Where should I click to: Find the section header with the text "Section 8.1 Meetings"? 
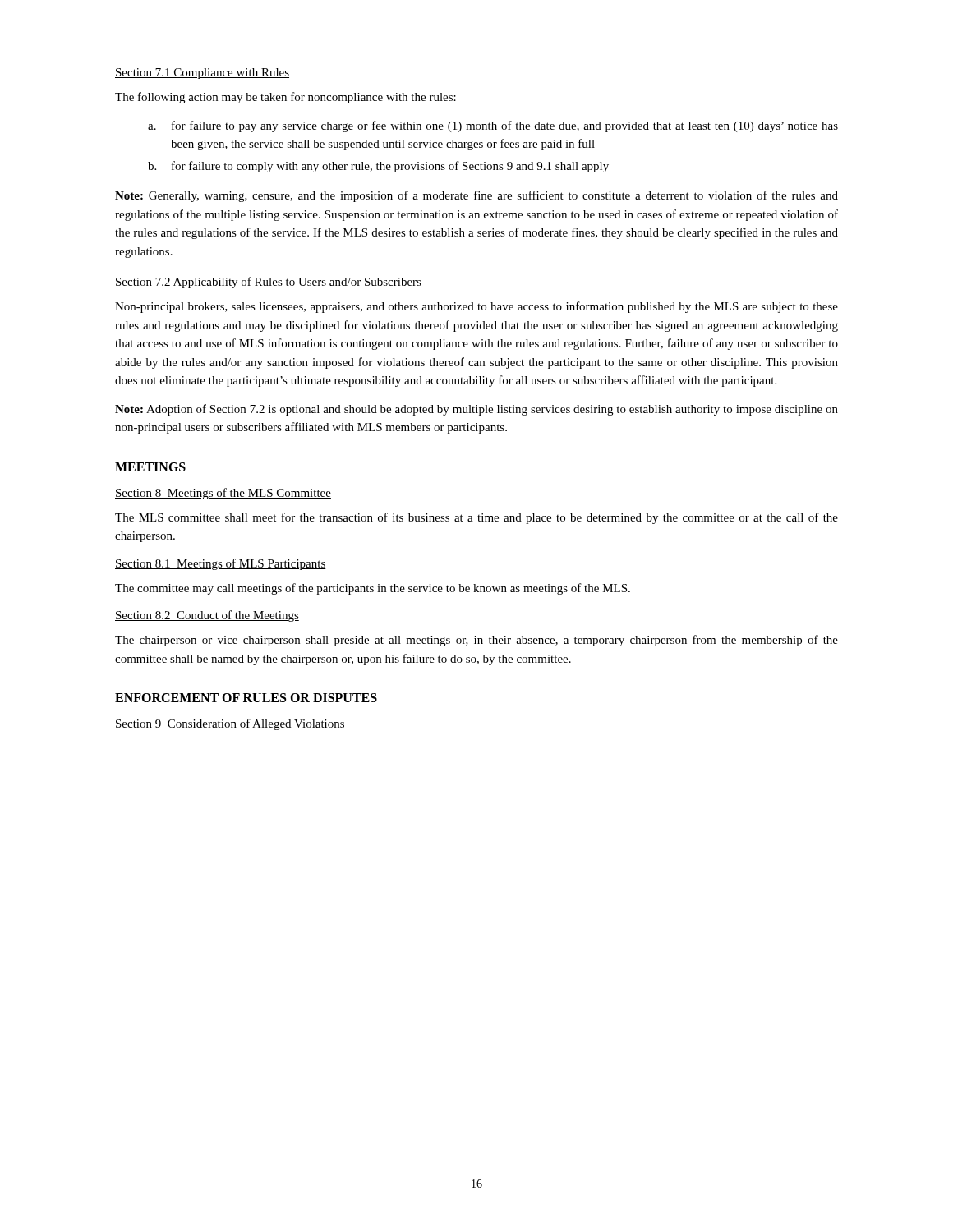[220, 563]
